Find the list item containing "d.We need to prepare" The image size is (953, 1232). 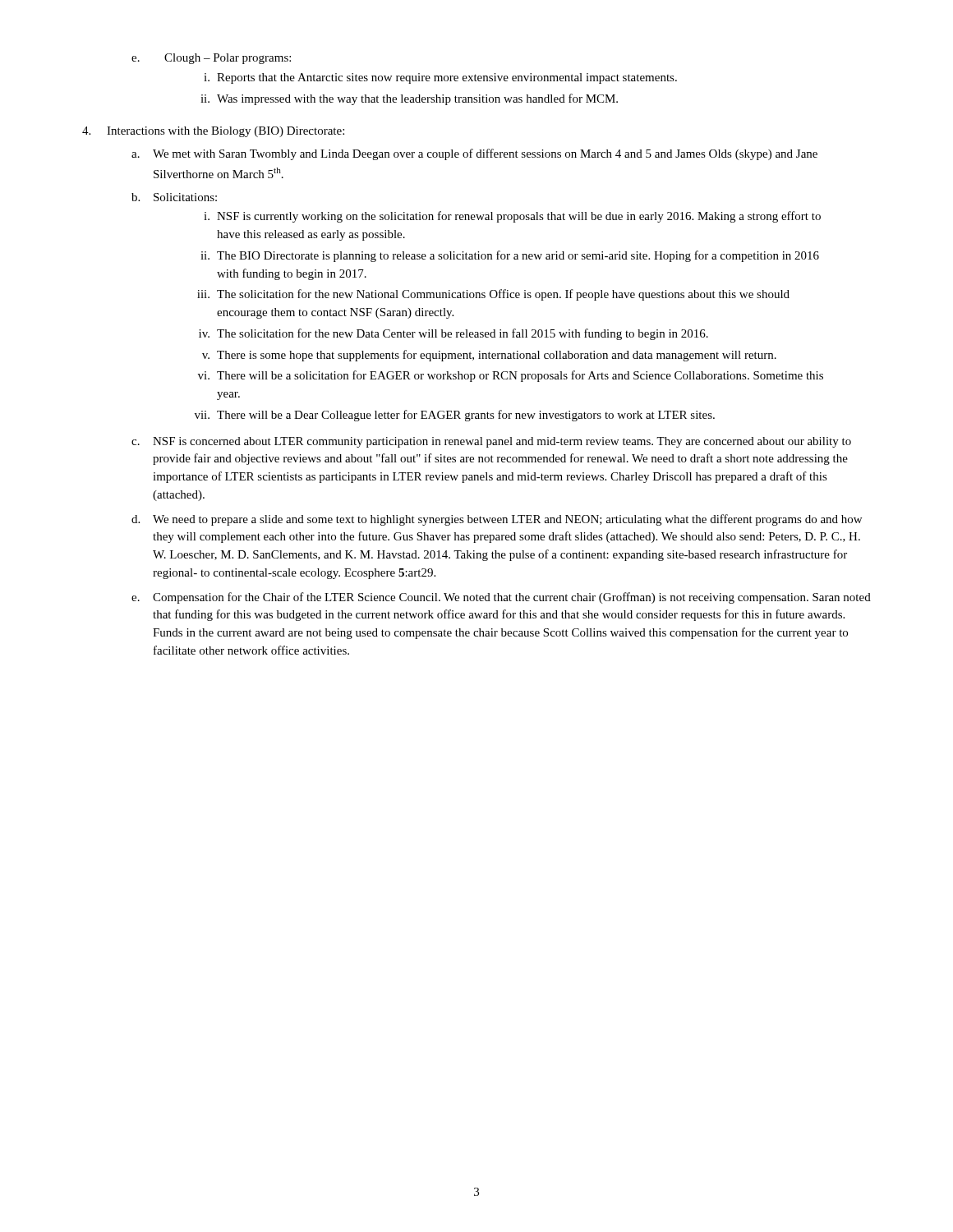point(504,546)
